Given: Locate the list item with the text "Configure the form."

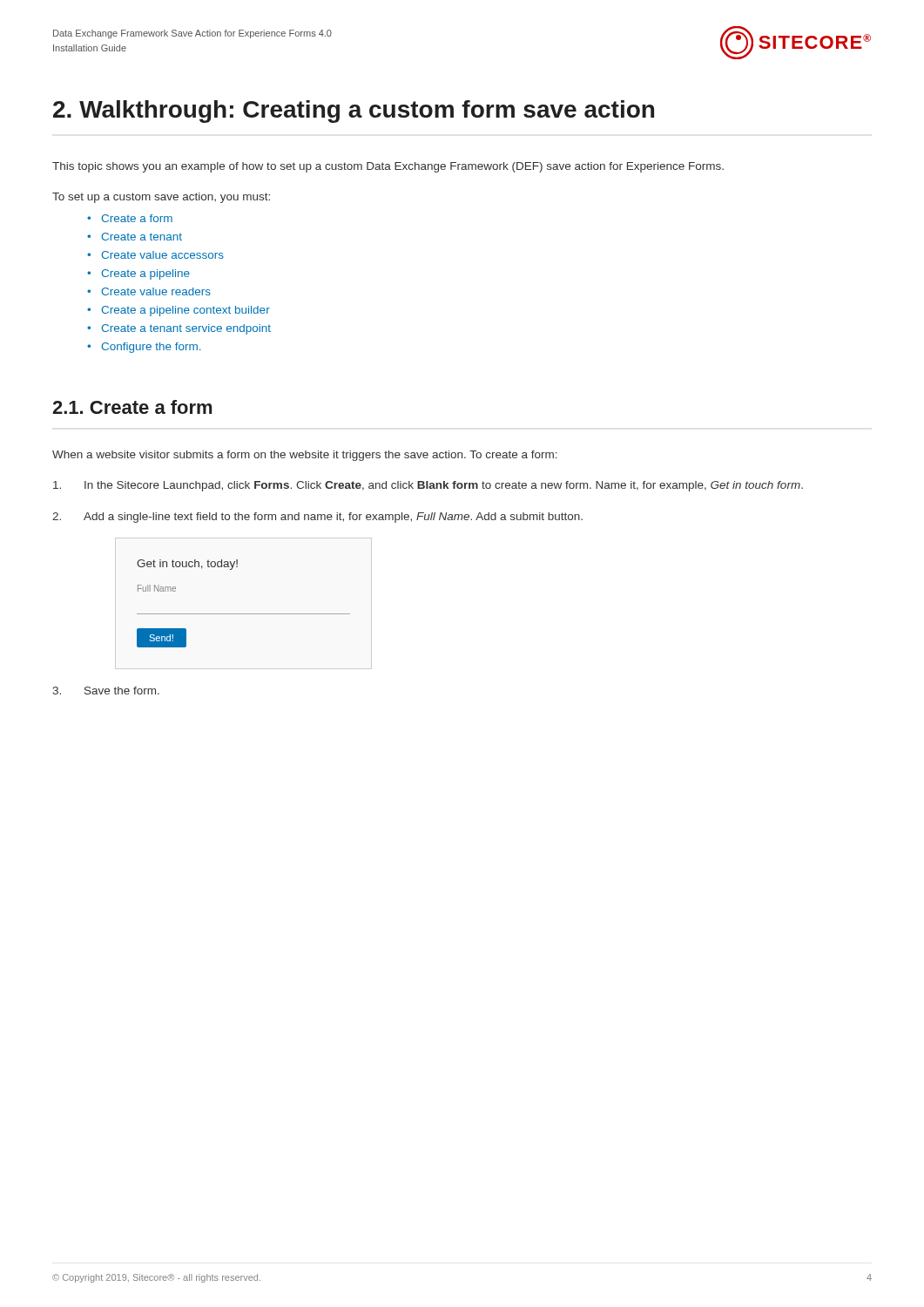Looking at the screenshot, I should [151, 346].
